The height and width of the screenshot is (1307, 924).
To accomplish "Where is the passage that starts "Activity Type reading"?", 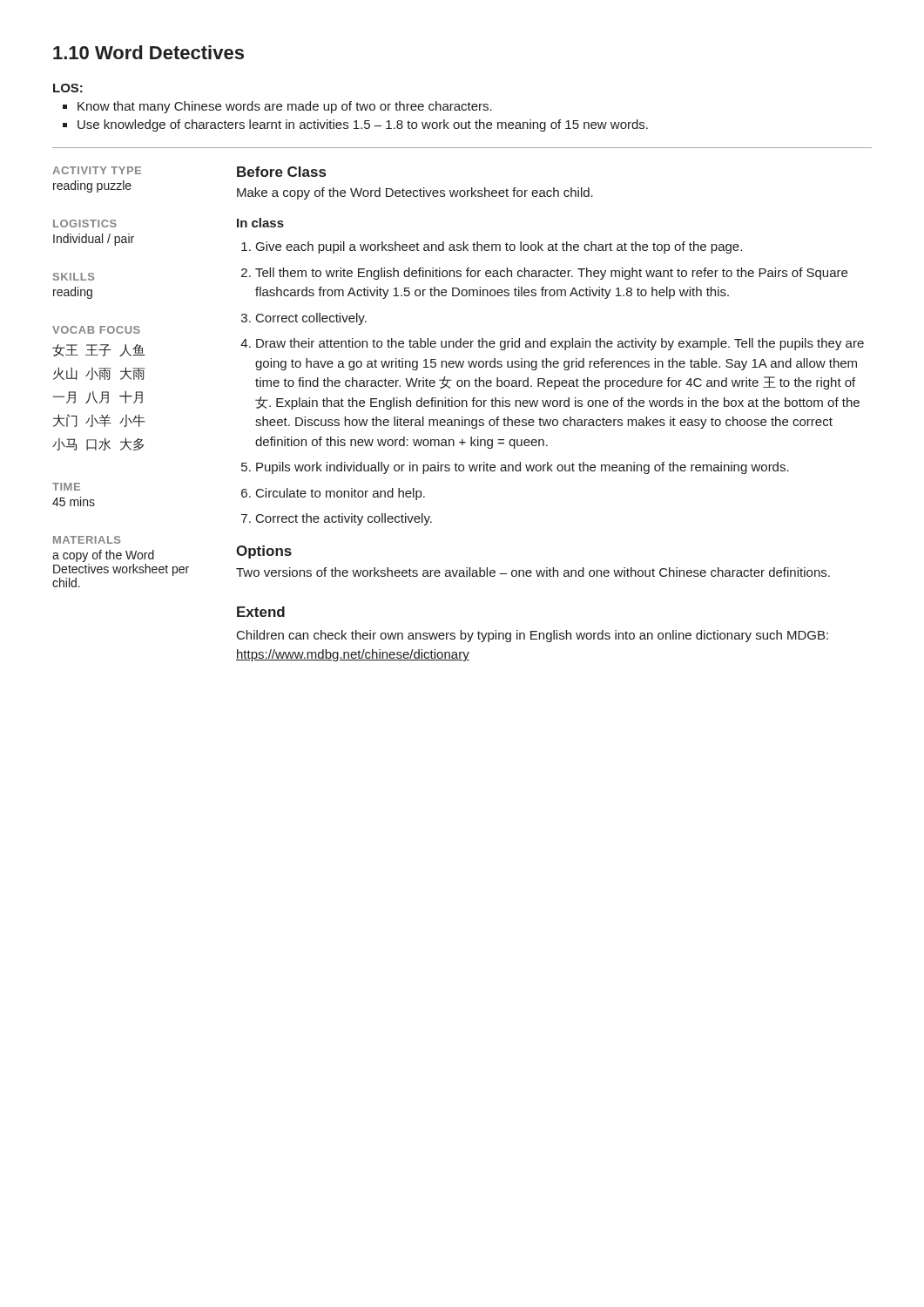I will tap(133, 178).
